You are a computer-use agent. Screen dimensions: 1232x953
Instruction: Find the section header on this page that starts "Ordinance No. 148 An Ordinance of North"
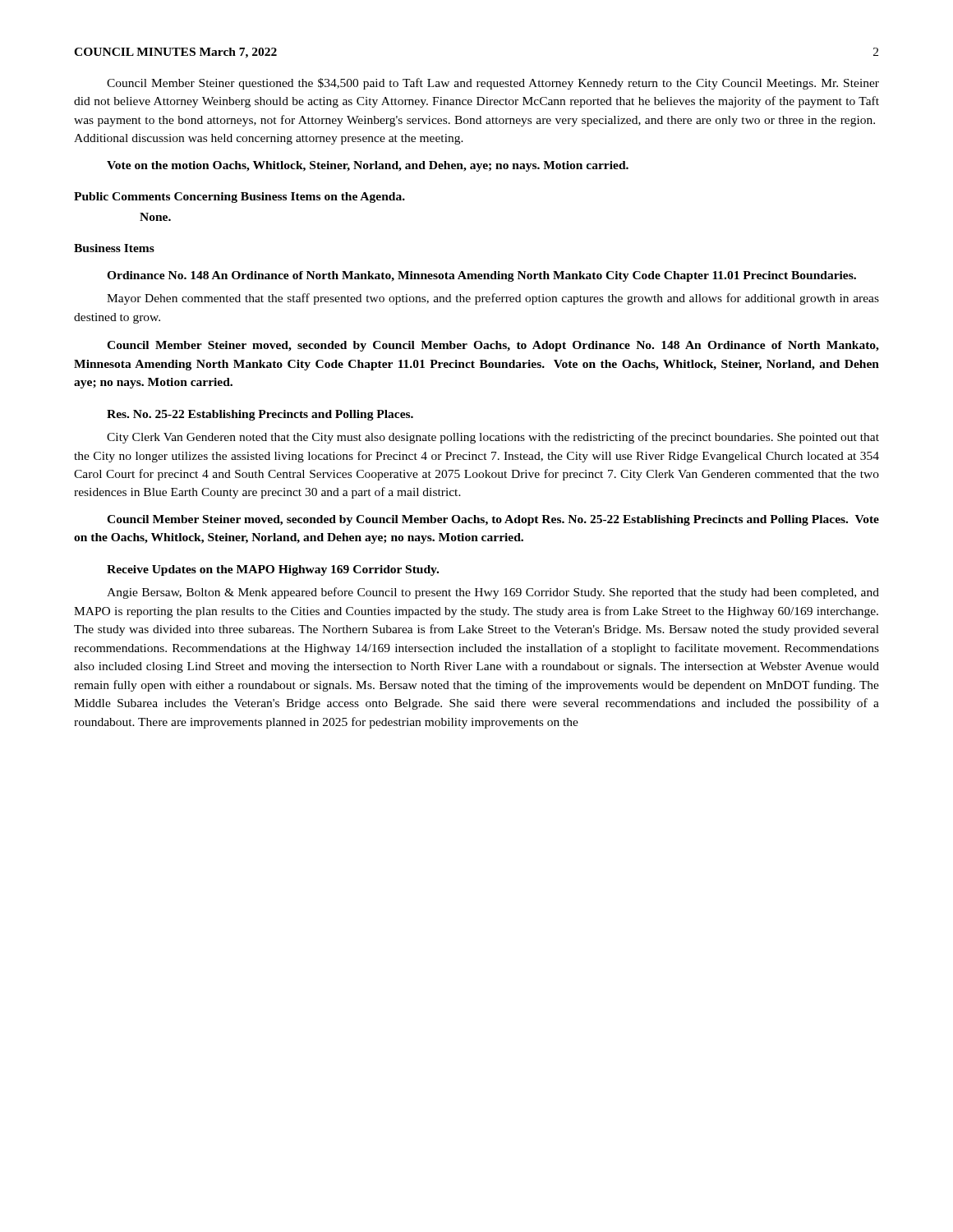pos(476,275)
